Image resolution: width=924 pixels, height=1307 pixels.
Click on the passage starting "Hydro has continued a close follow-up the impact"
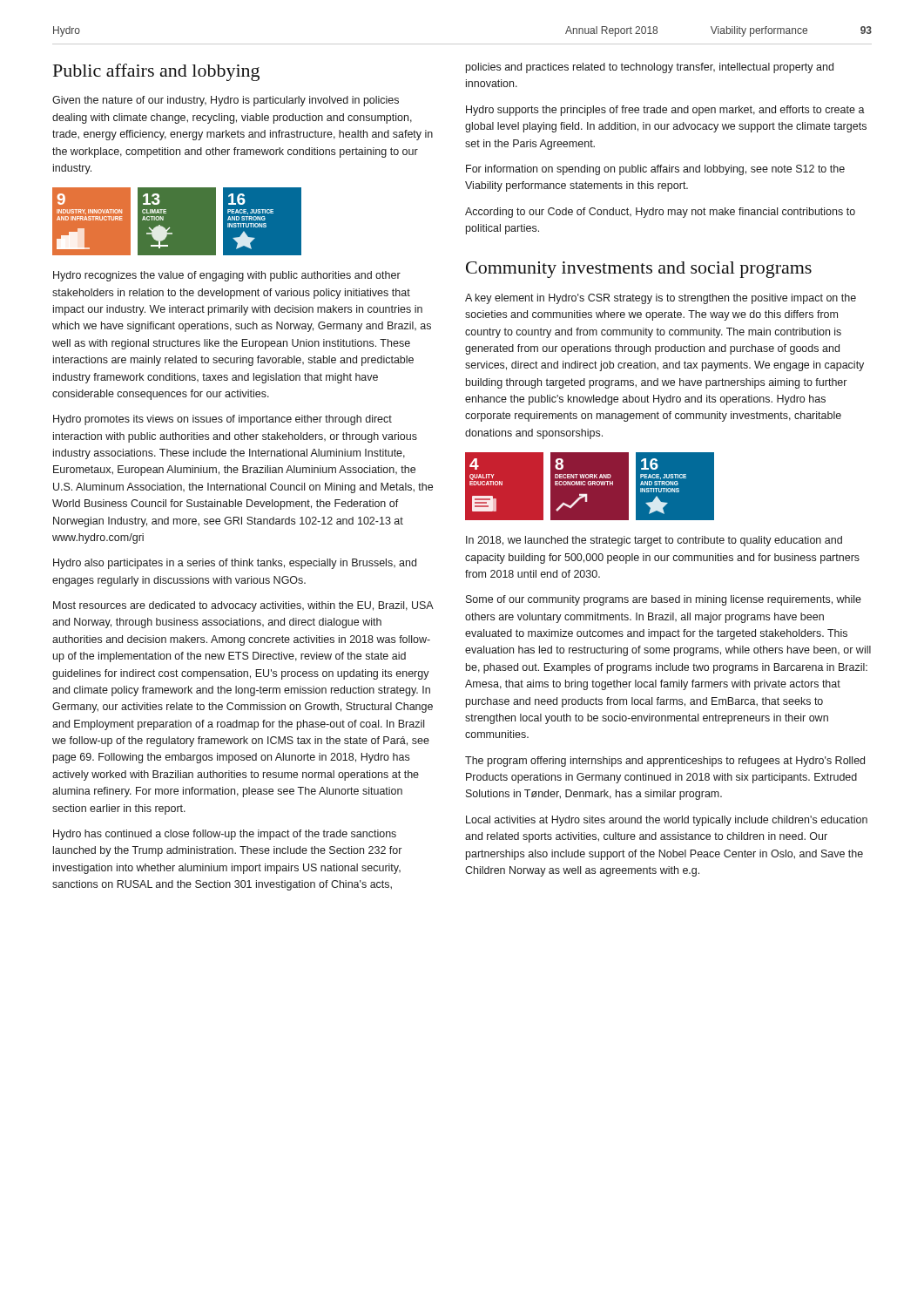(243, 860)
